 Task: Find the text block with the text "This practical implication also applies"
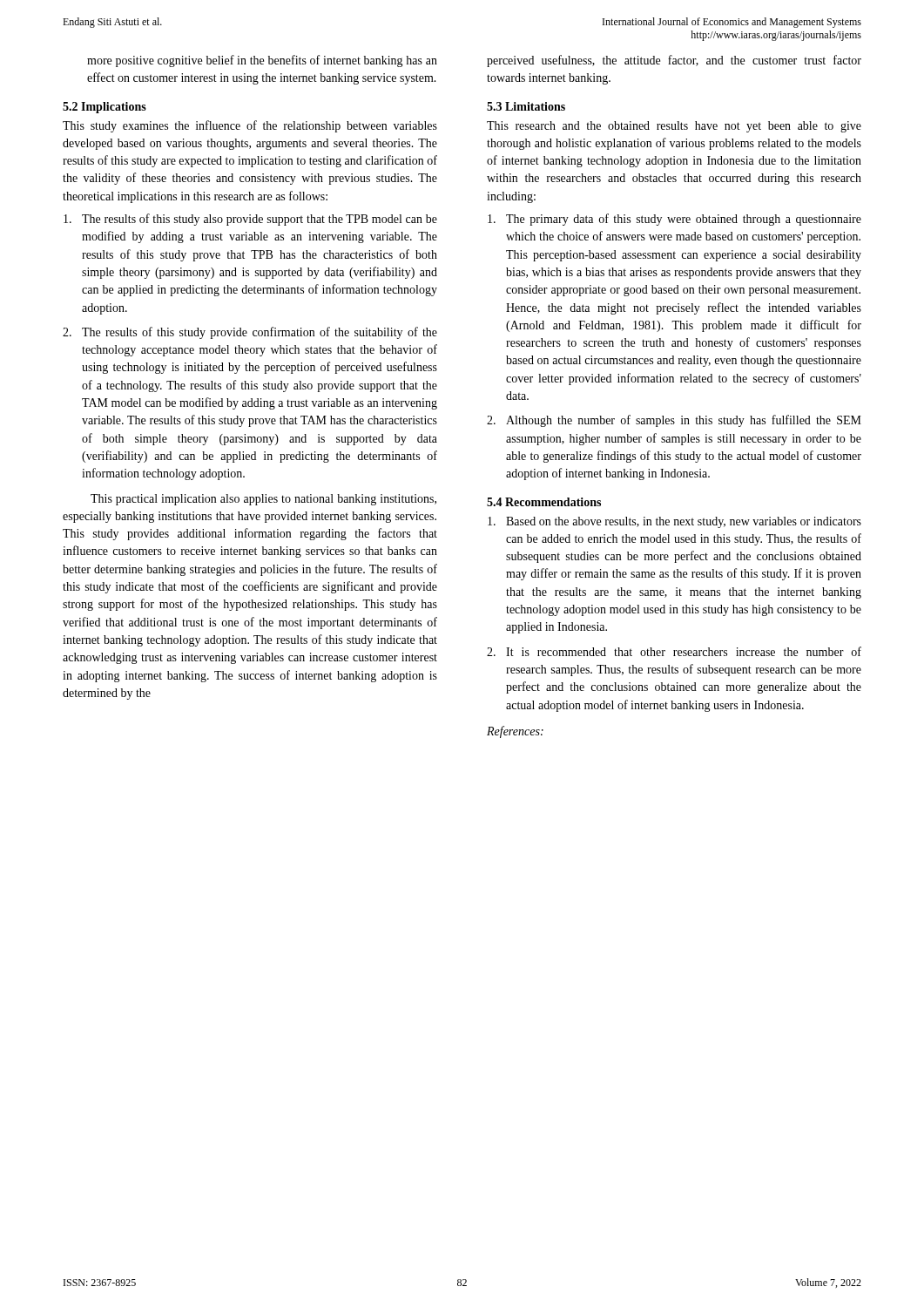tap(250, 596)
